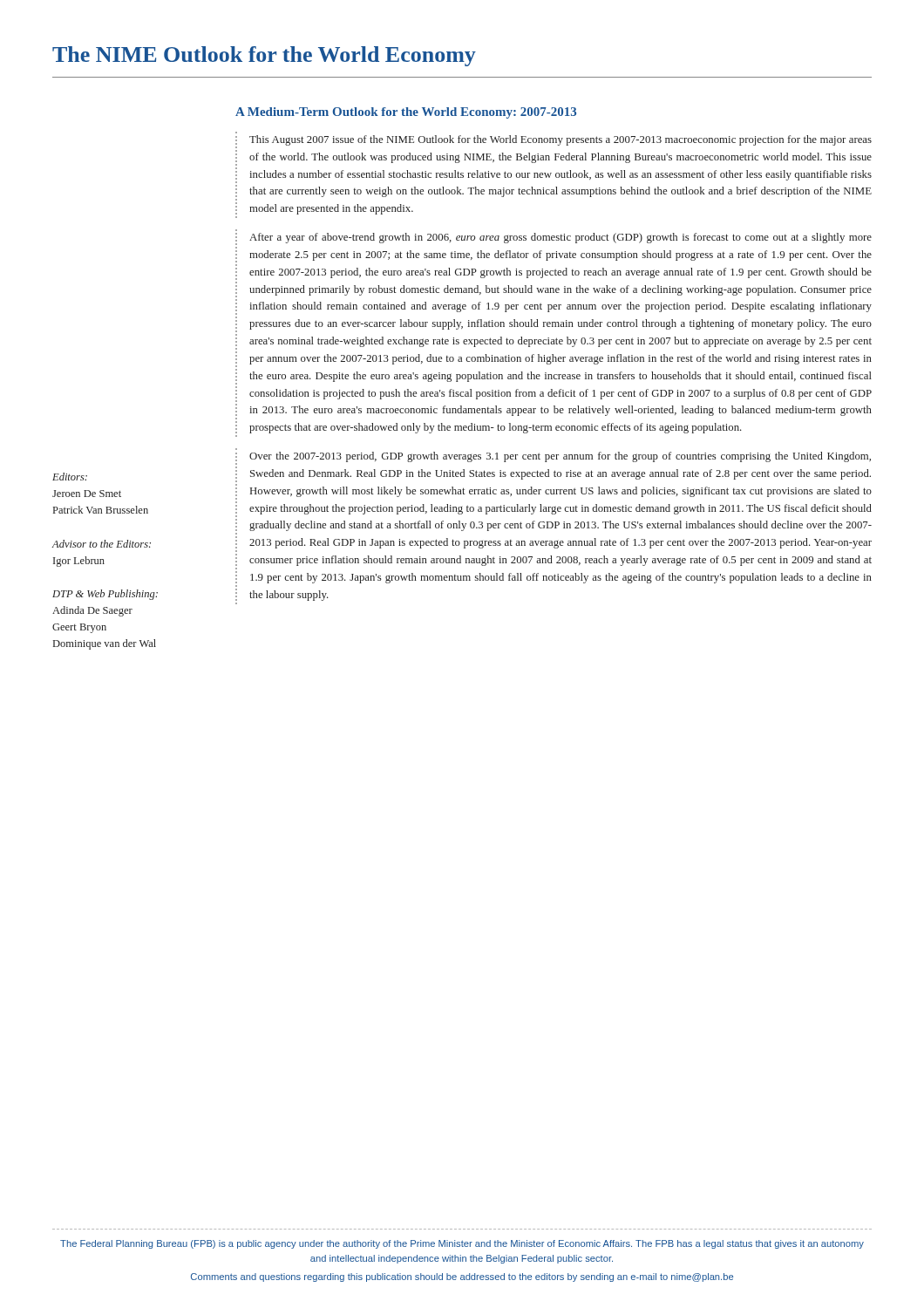
Task: Select the text block starting "Editors: Jeroen De Smet Patrick Van"
Action: (x=133, y=495)
